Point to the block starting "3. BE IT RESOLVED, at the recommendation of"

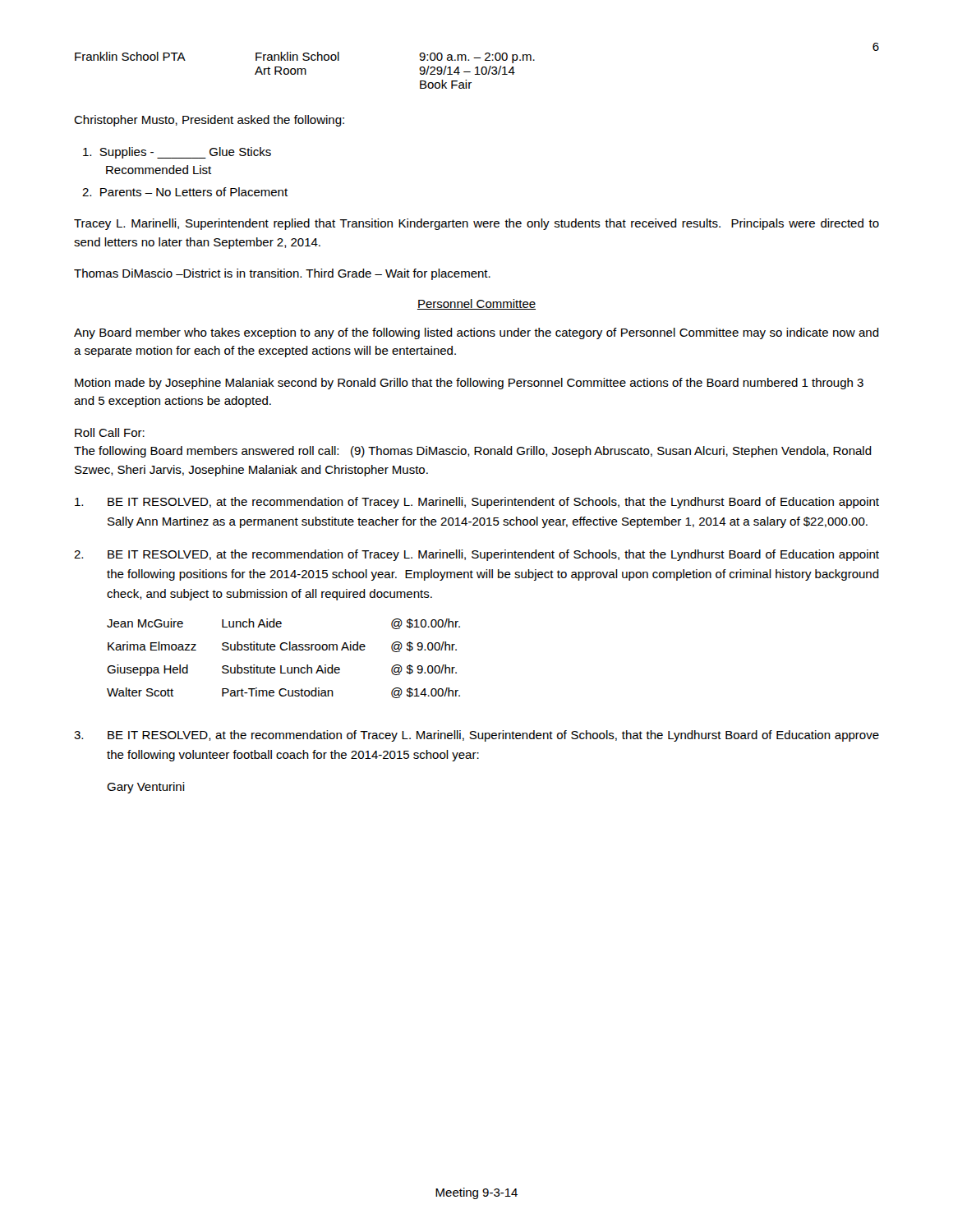point(476,745)
